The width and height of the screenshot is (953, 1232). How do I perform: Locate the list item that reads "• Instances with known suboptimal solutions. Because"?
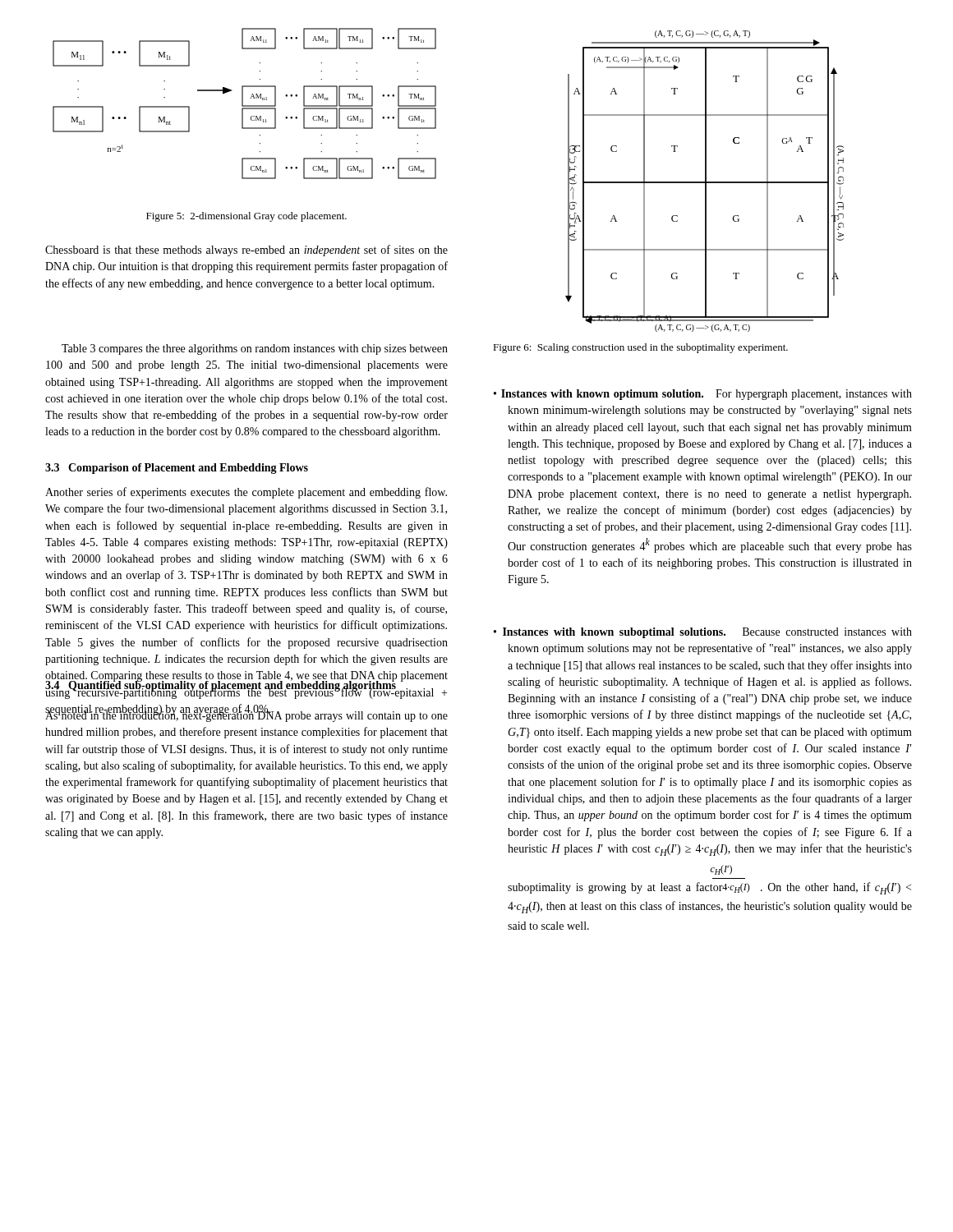pos(702,780)
